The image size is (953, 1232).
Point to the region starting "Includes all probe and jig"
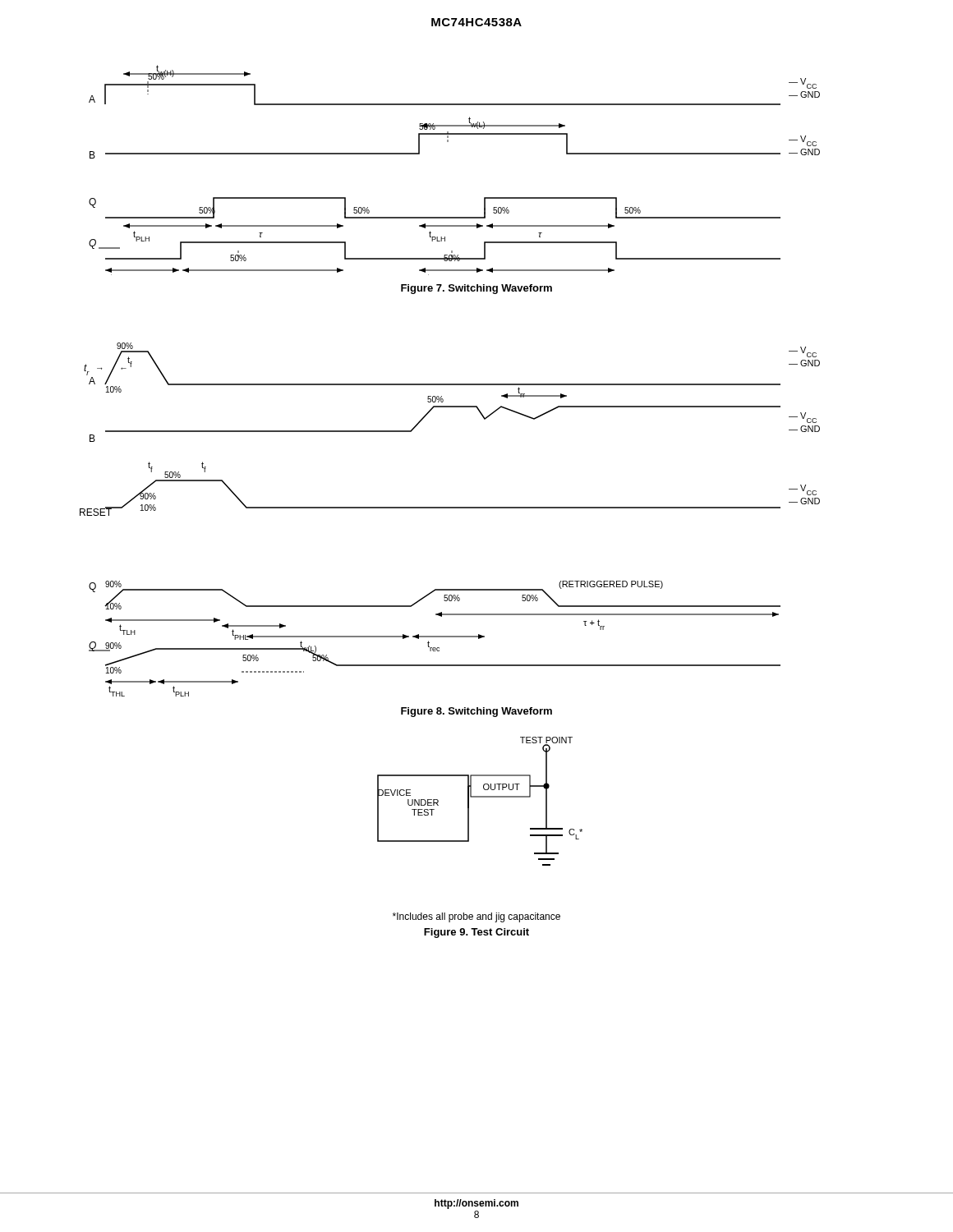tap(476, 917)
